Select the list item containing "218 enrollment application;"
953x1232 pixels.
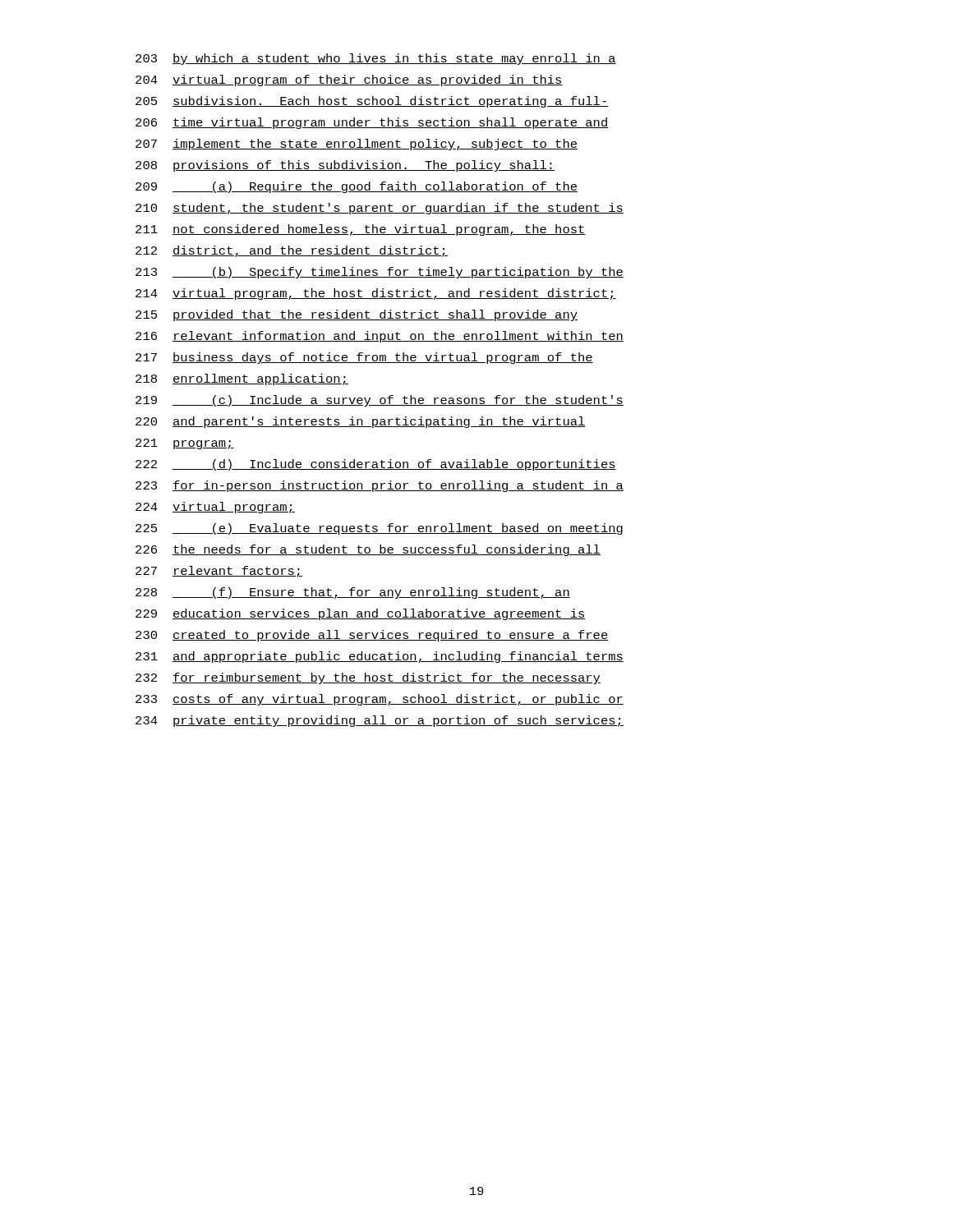pos(232,380)
